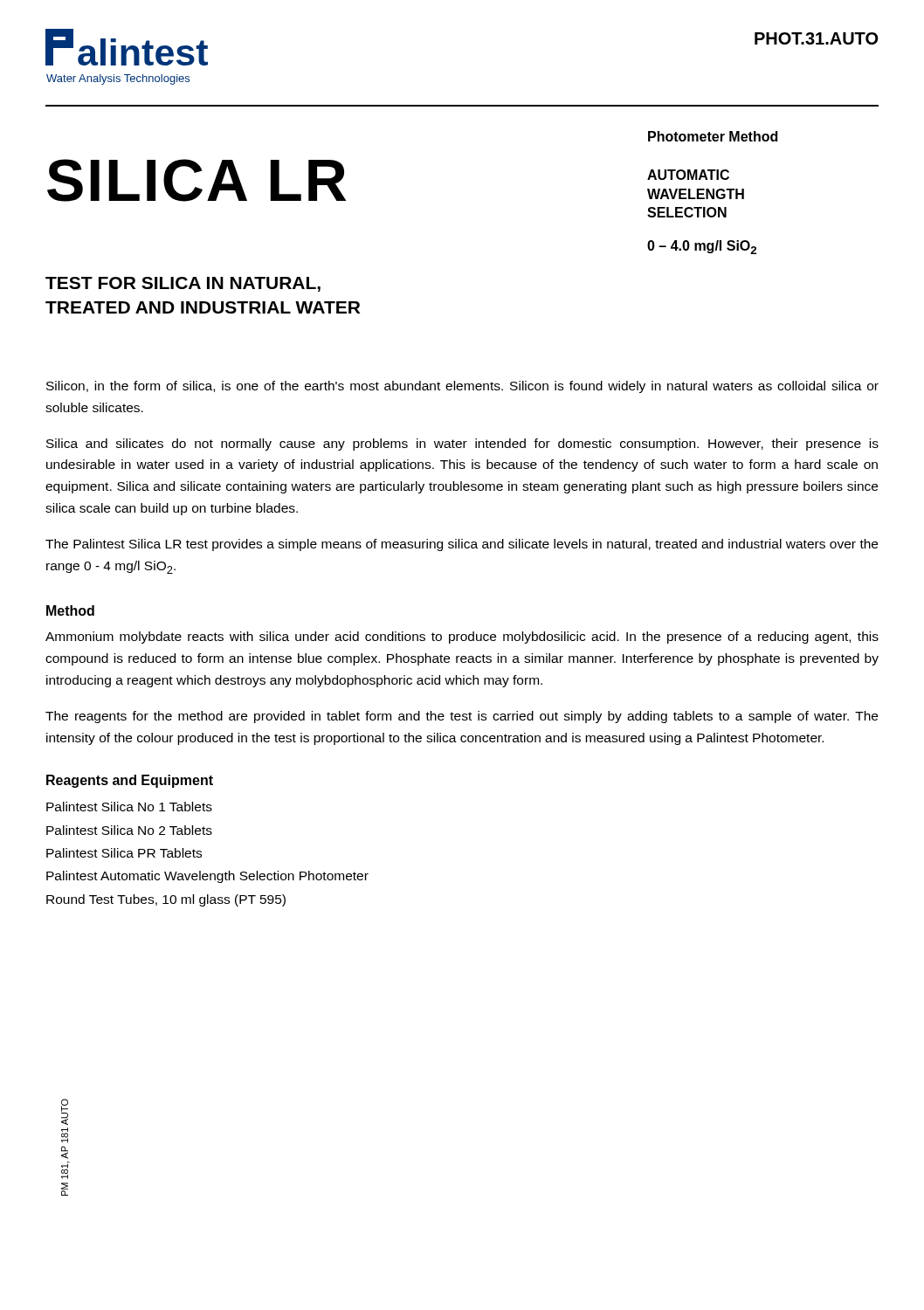Select the text block containing "The Palintest Silica LR test provides a simple"
This screenshot has height=1310, width=924.
tap(462, 556)
